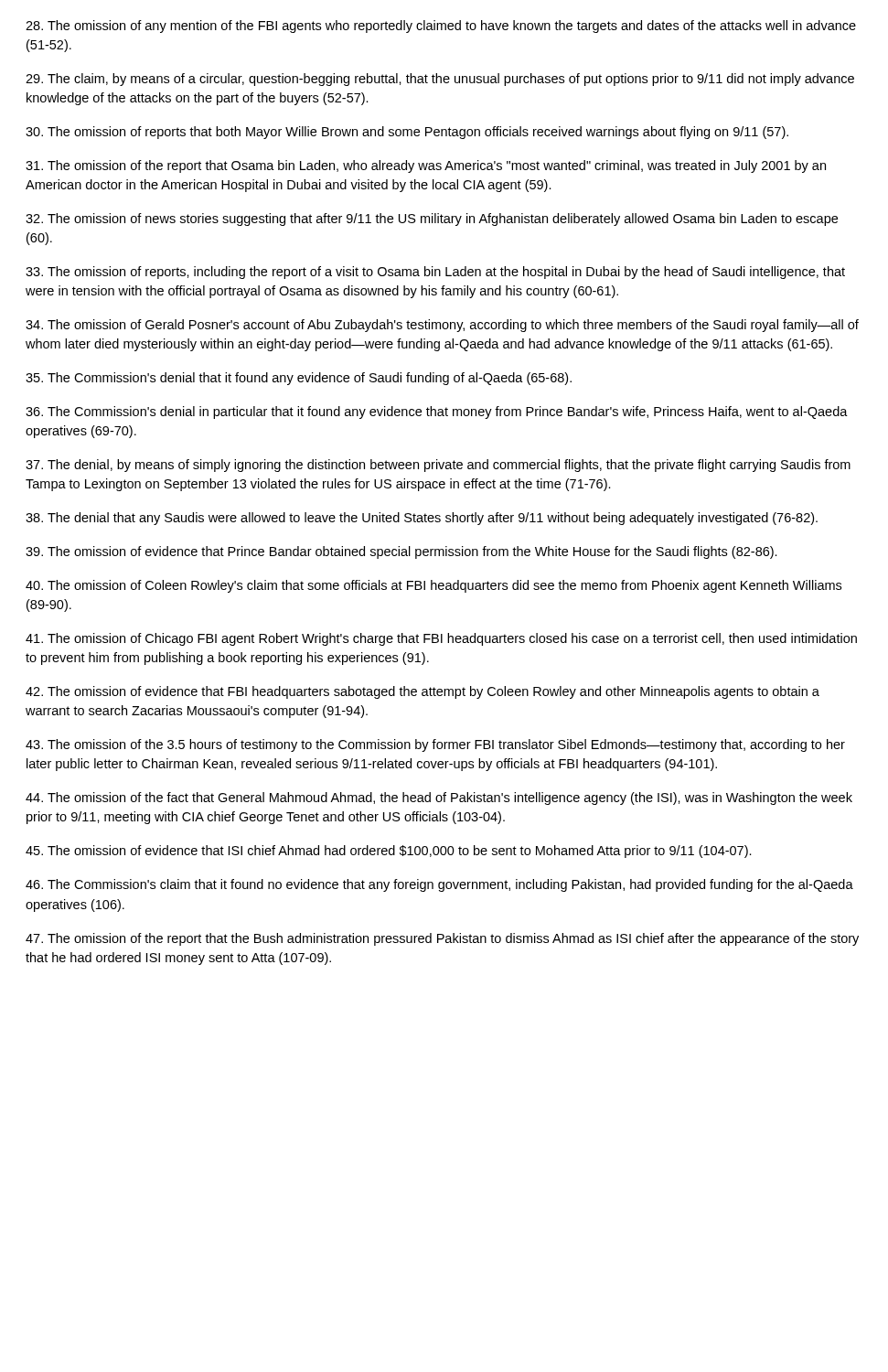This screenshot has width=888, height=1372.
Task: Find the list item with the text "36. The Commission's denial in particular that it"
Action: [x=436, y=421]
